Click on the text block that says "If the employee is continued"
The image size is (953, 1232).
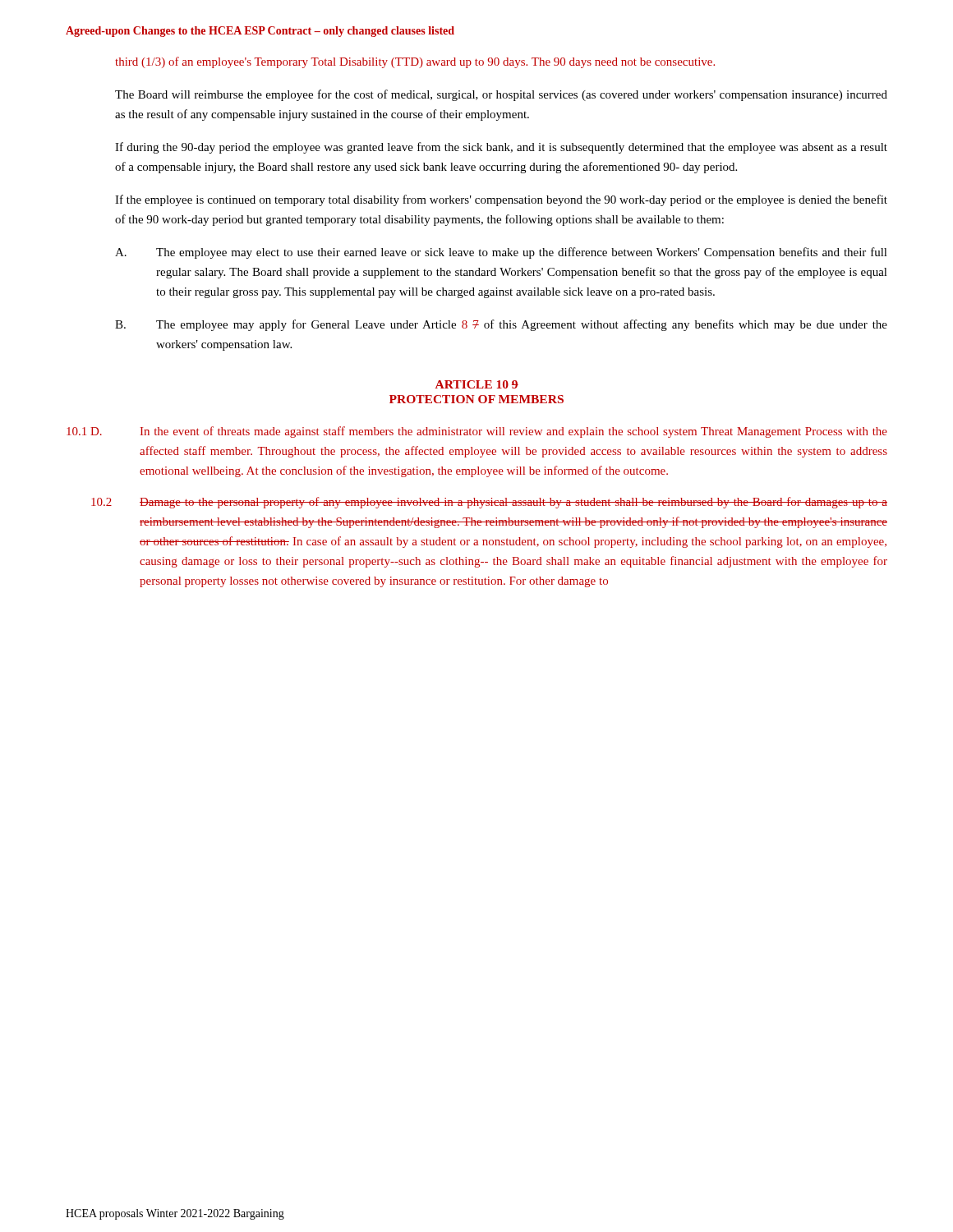(501, 210)
